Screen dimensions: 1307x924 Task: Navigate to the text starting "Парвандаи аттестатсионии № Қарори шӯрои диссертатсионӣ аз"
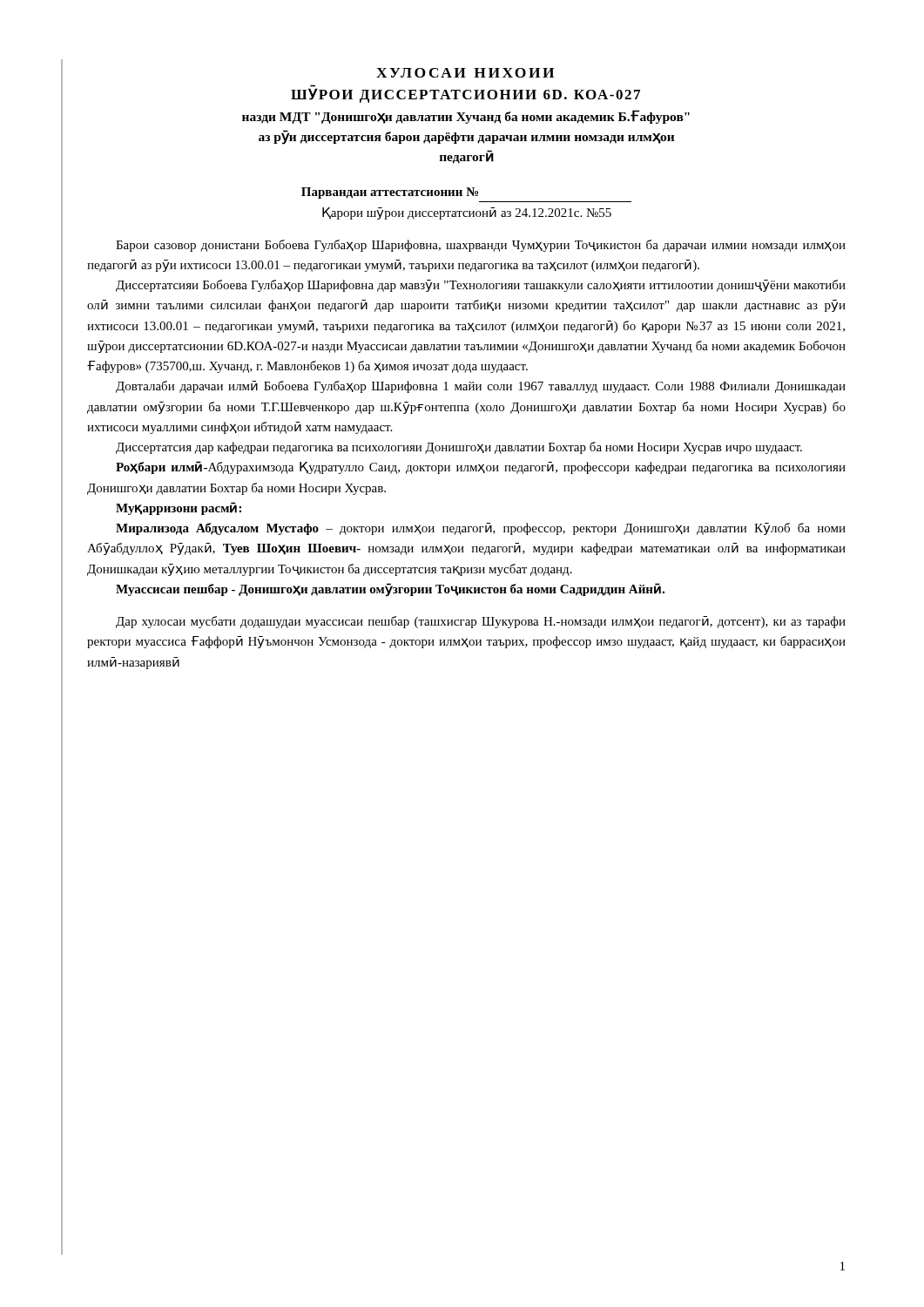[466, 202]
